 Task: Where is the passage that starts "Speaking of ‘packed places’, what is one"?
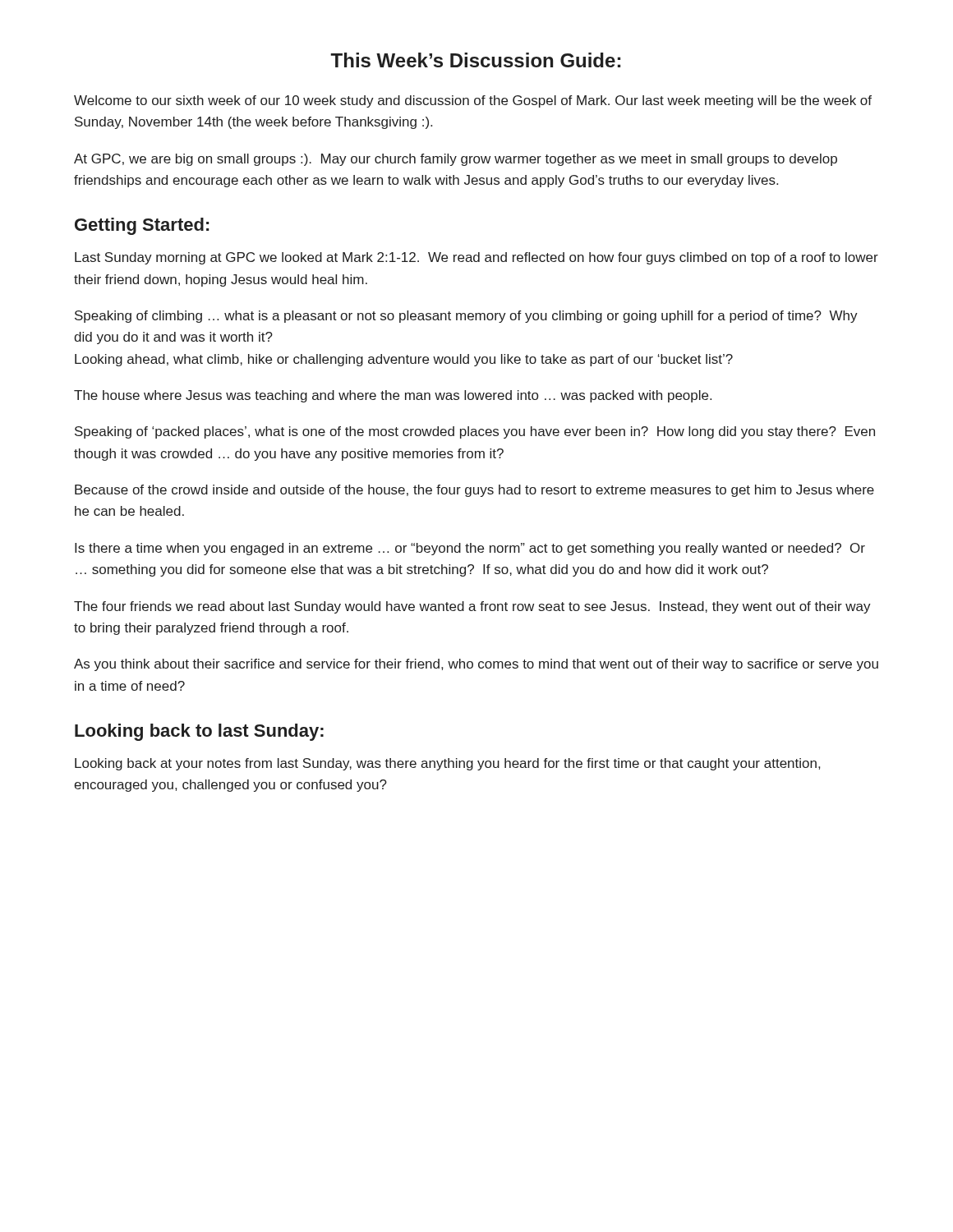coord(475,443)
